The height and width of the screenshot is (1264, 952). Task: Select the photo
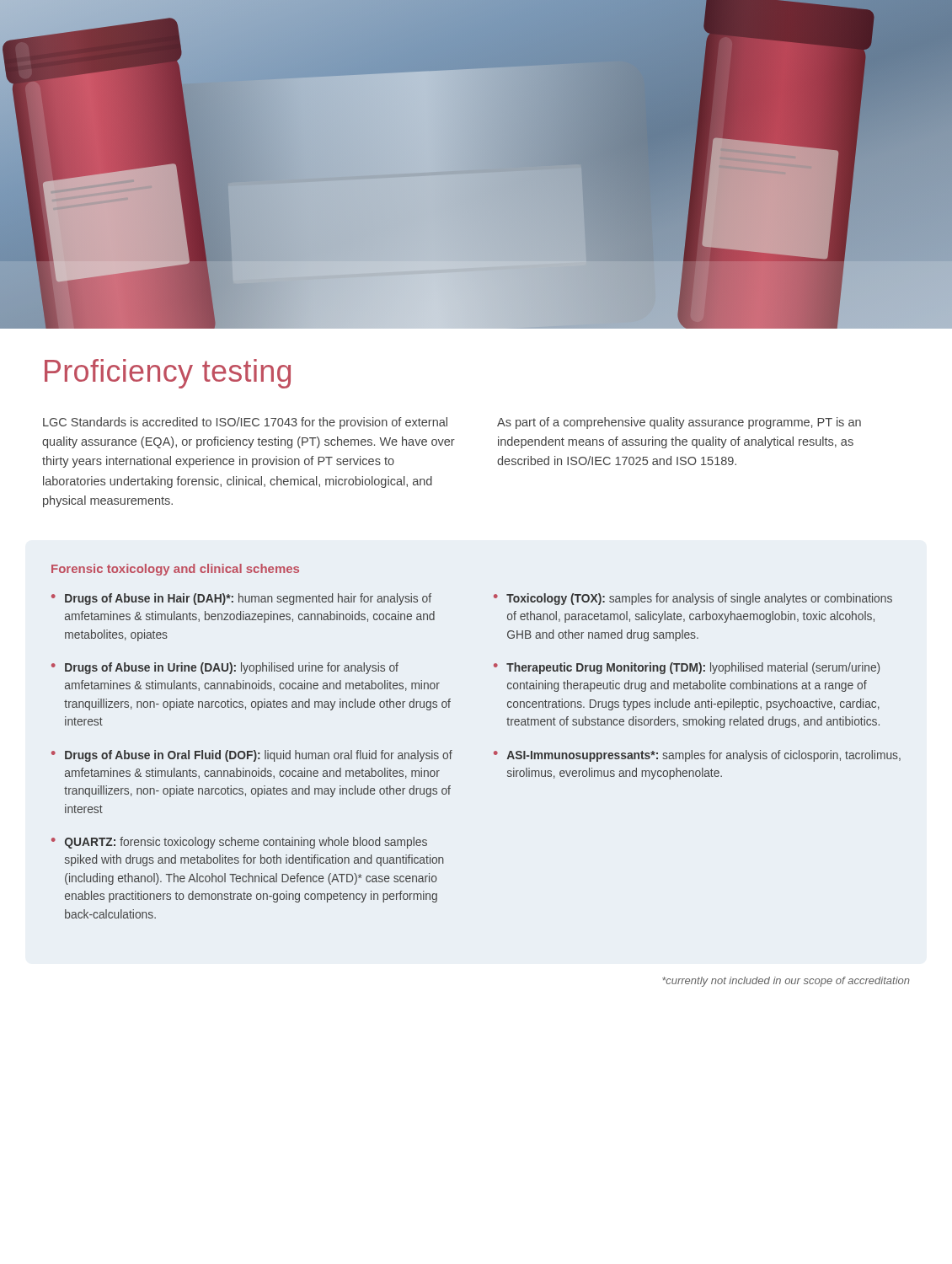click(x=476, y=164)
